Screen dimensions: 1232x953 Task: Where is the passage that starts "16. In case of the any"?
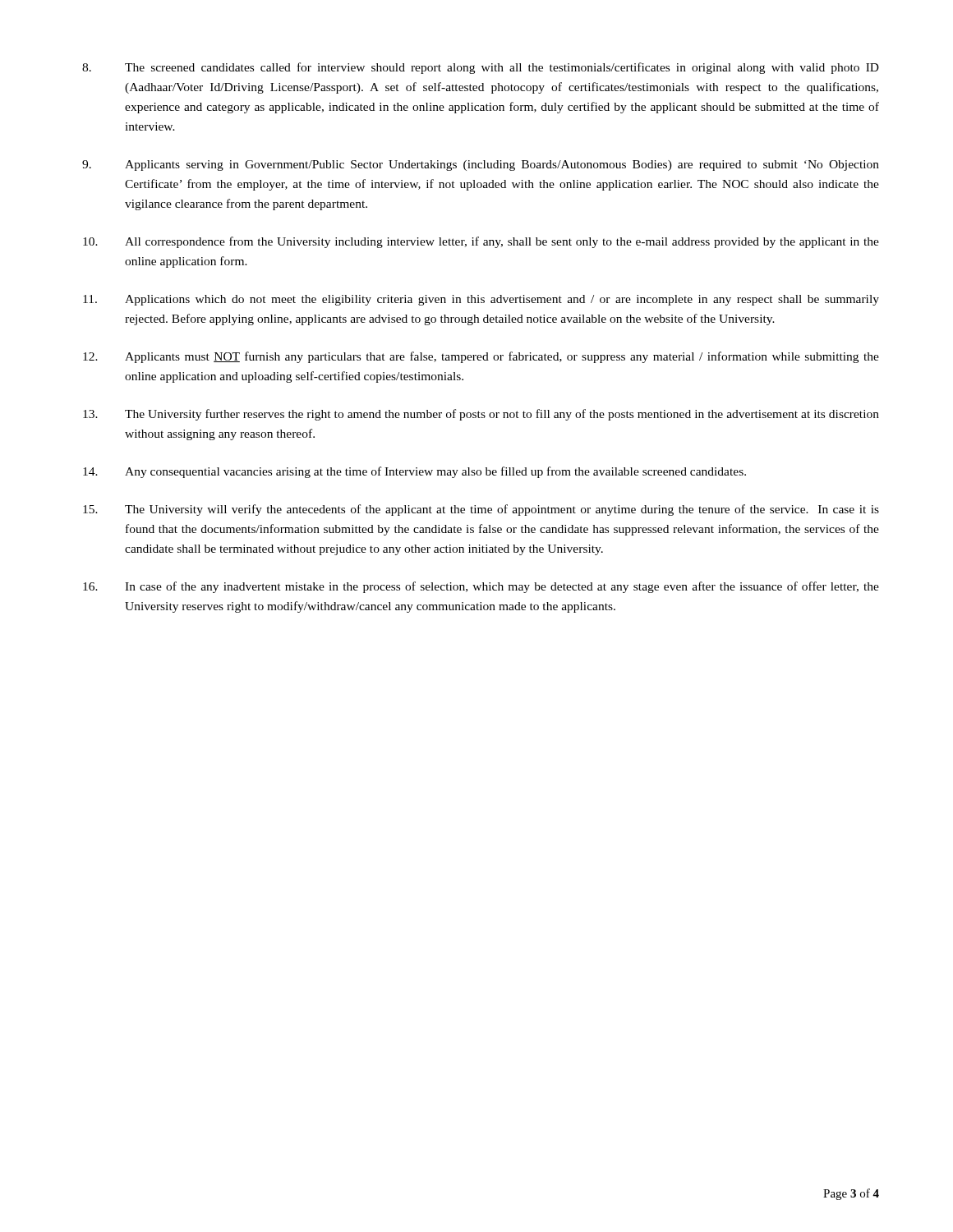(x=481, y=597)
